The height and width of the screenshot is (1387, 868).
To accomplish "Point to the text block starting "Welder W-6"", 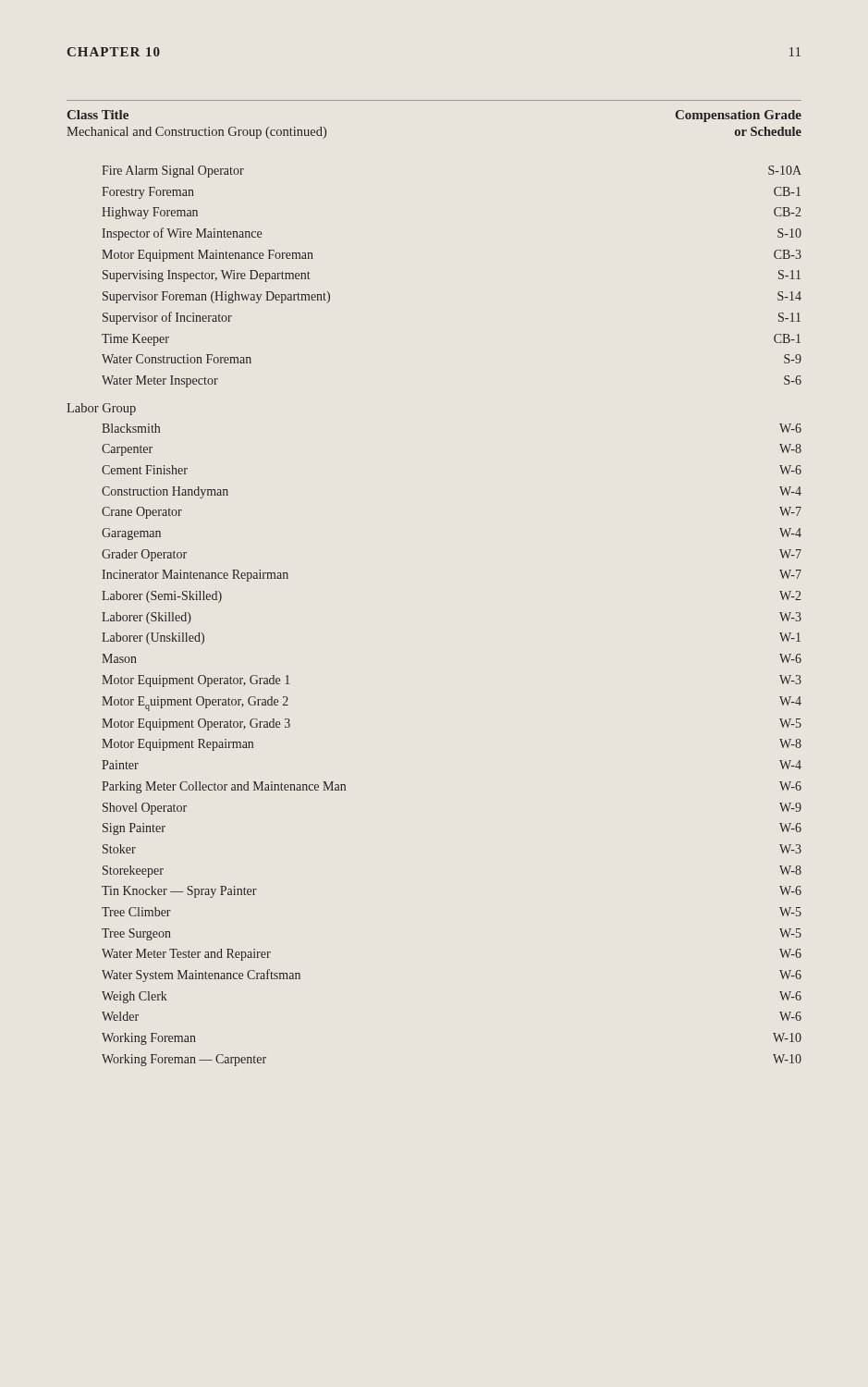I will (x=121, y=1016).
